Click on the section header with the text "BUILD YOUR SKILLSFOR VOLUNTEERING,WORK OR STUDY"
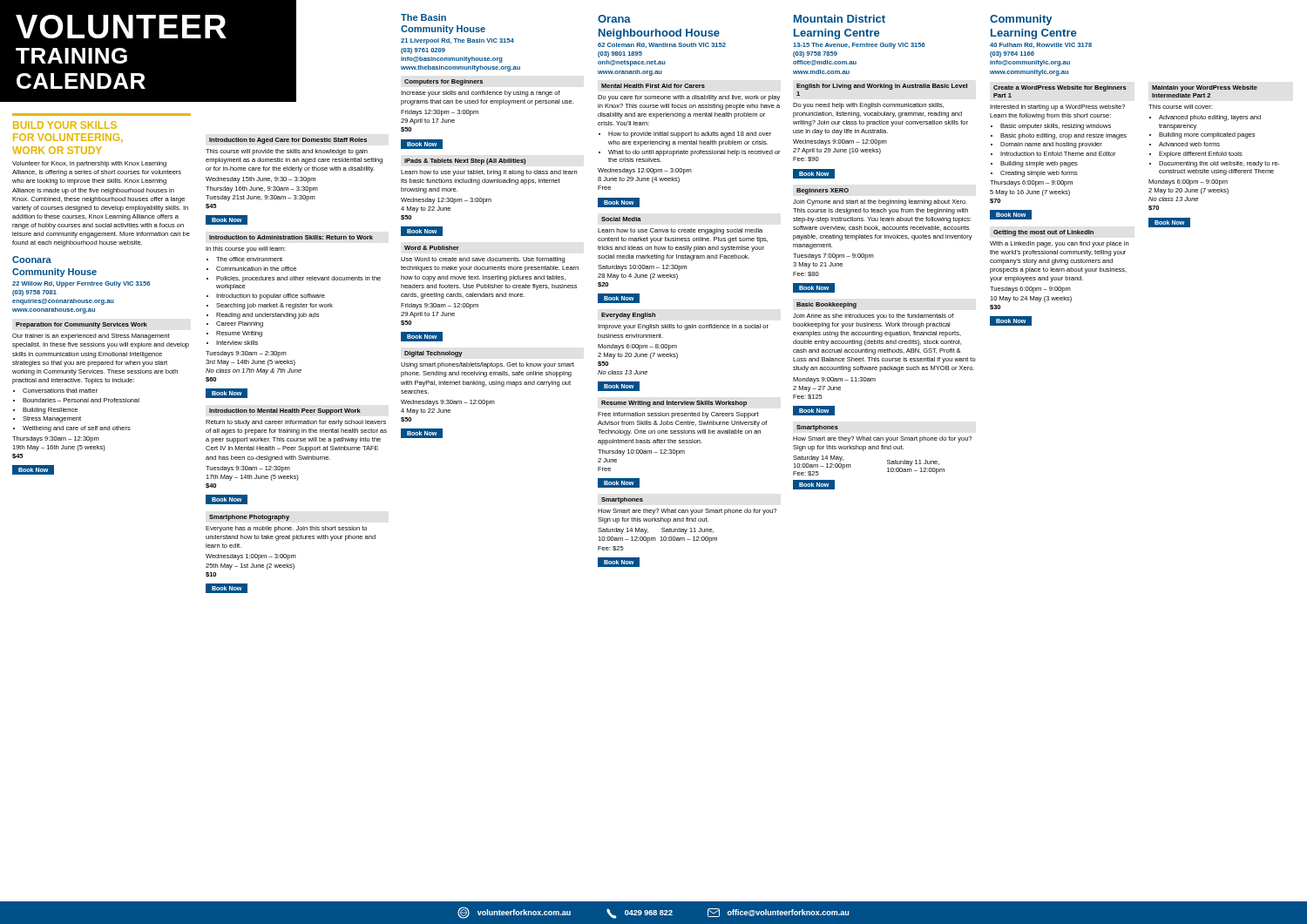Image resolution: width=1307 pixels, height=924 pixels. pos(68,138)
